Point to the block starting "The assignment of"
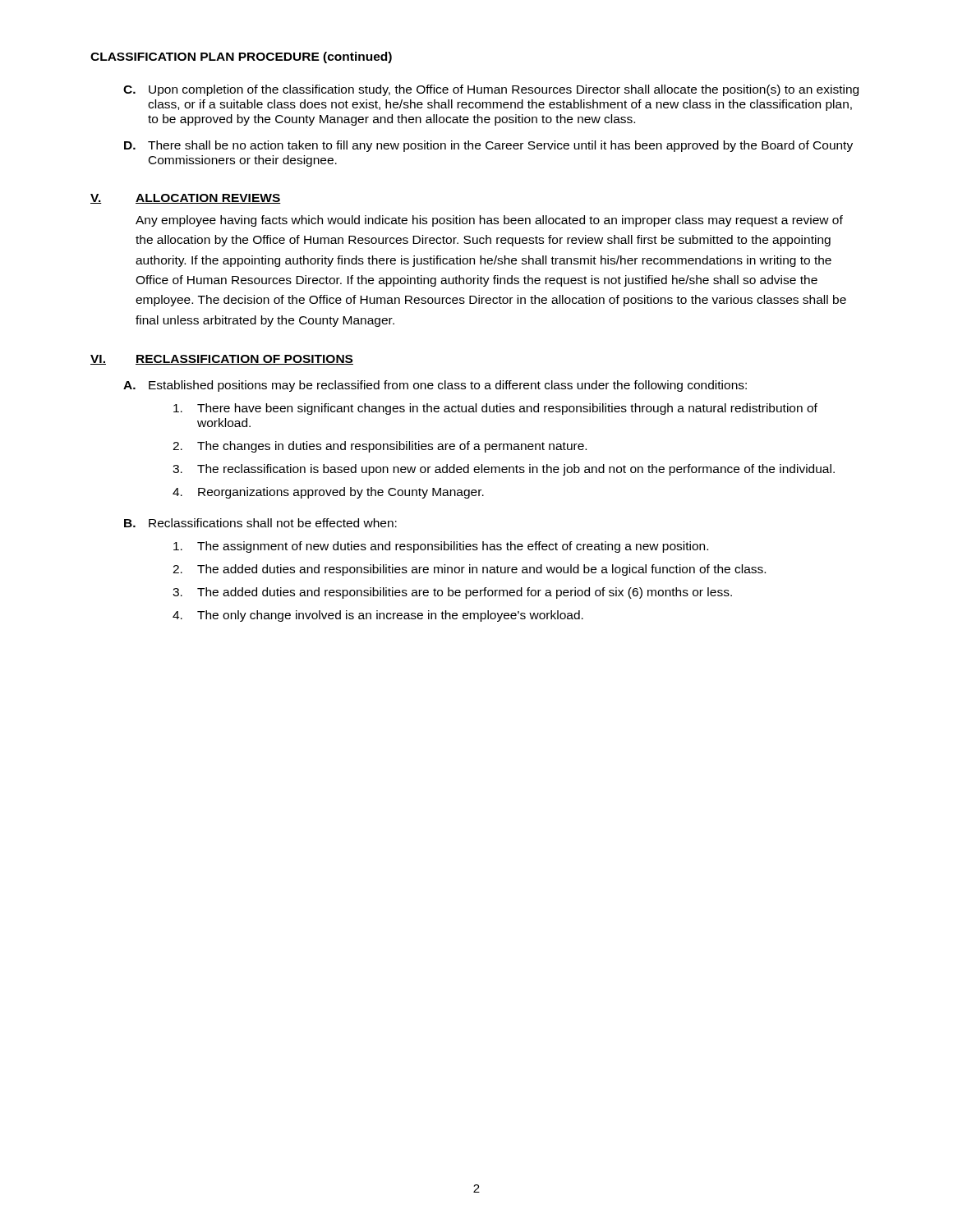 518,546
